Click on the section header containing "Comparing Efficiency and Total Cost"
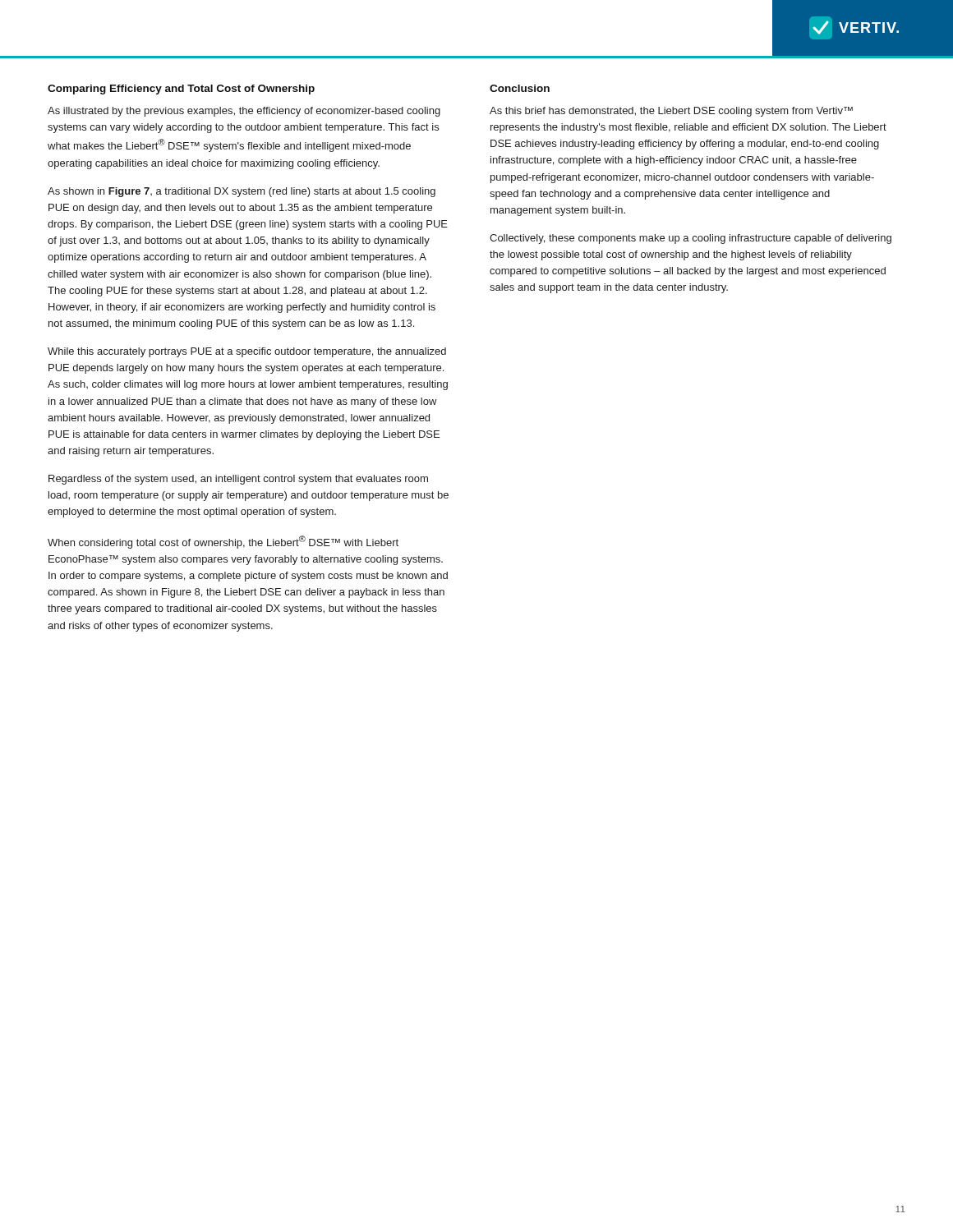 point(181,88)
